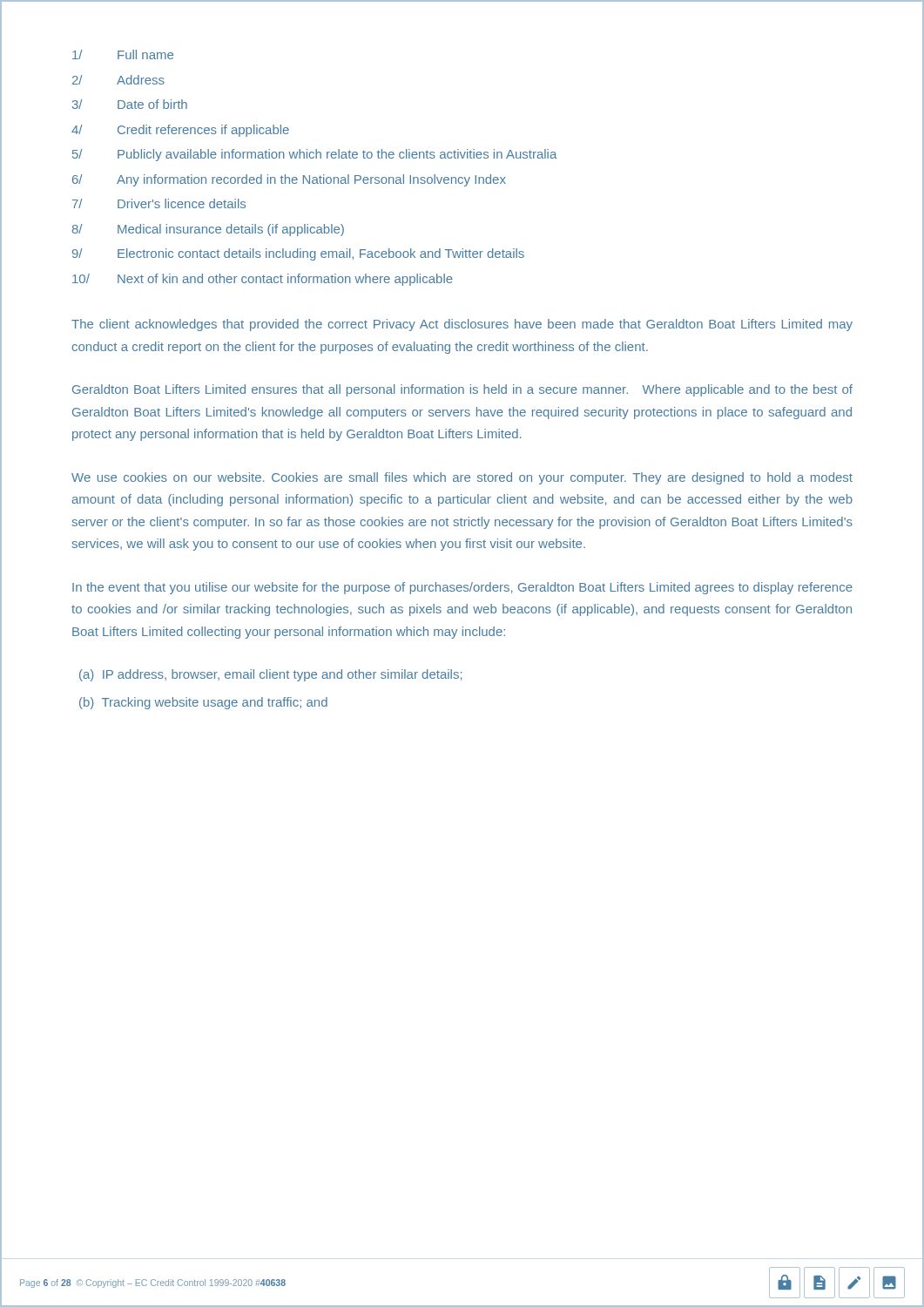Image resolution: width=924 pixels, height=1307 pixels.
Task: Click on the region starting "5/ Publicly available information which relate to the"
Action: click(462, 154)
